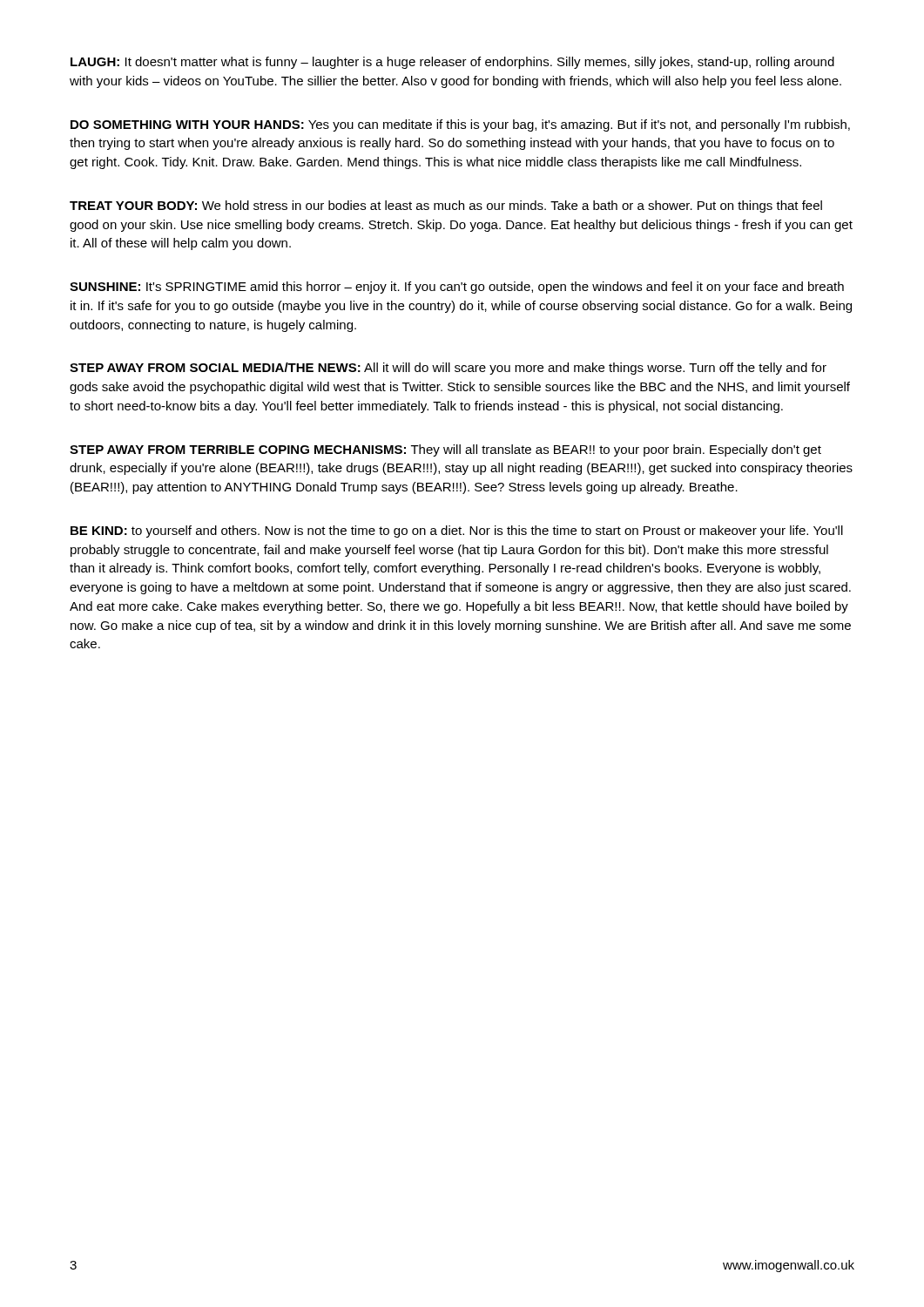
Task: Locate the text block that says "SUNSHINE: It's SPRINGTIME amid this horror –"
Action: (x=461, y=305)
